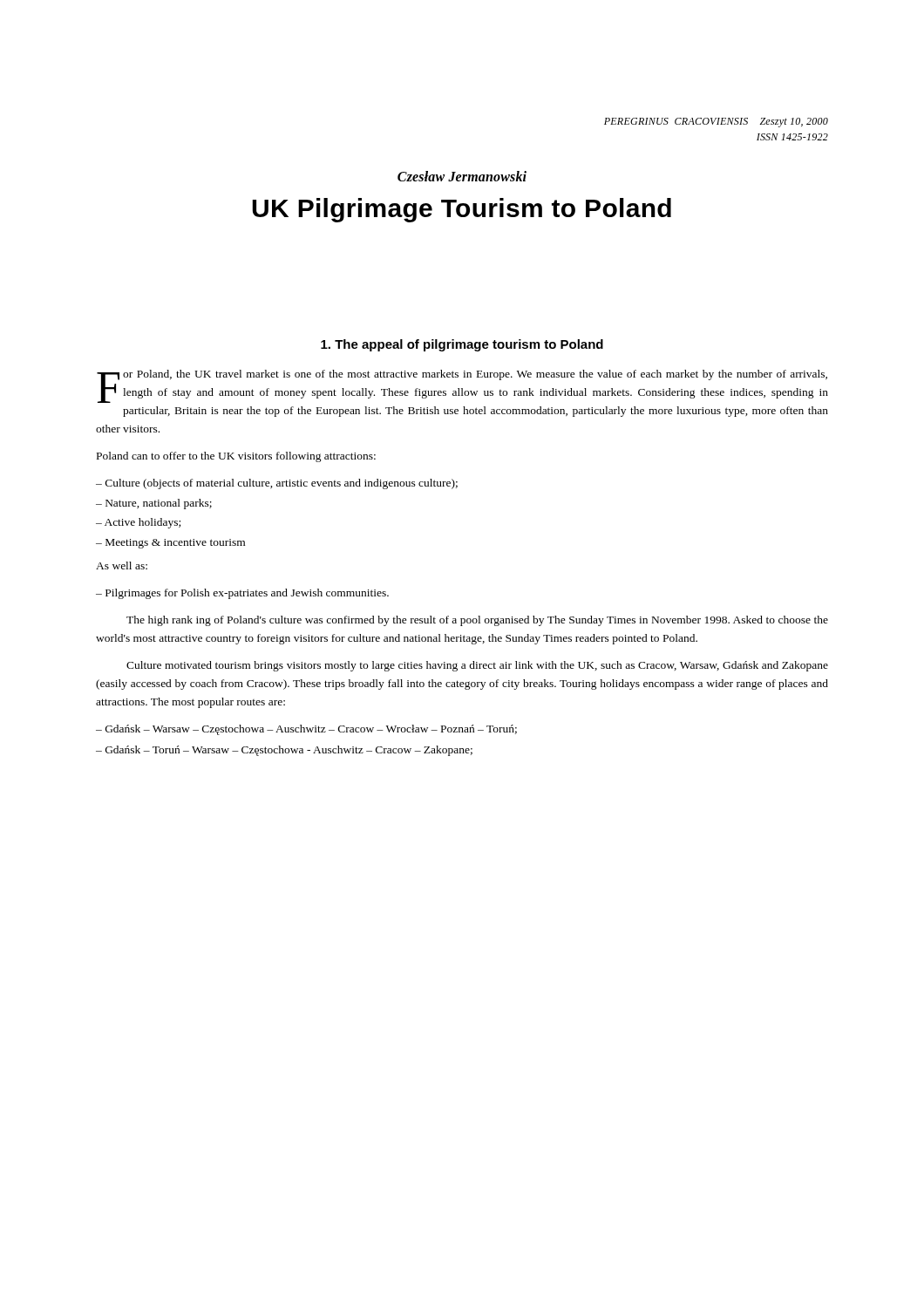
Task: Find the block on this page that starts "For Poland, the UK travel market"
Action: 462,400
